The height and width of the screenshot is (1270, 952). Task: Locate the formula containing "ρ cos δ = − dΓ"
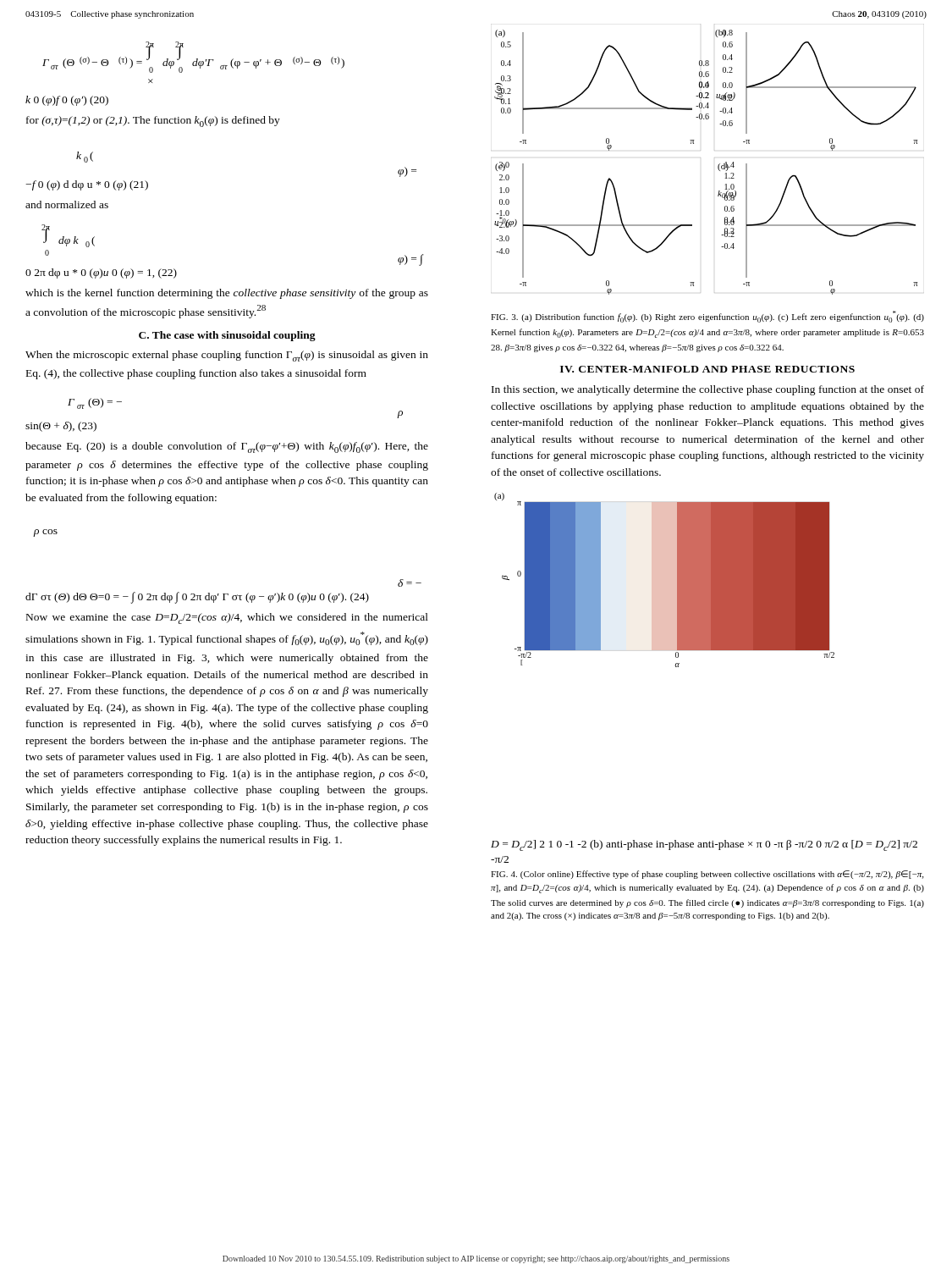[45, 533]
